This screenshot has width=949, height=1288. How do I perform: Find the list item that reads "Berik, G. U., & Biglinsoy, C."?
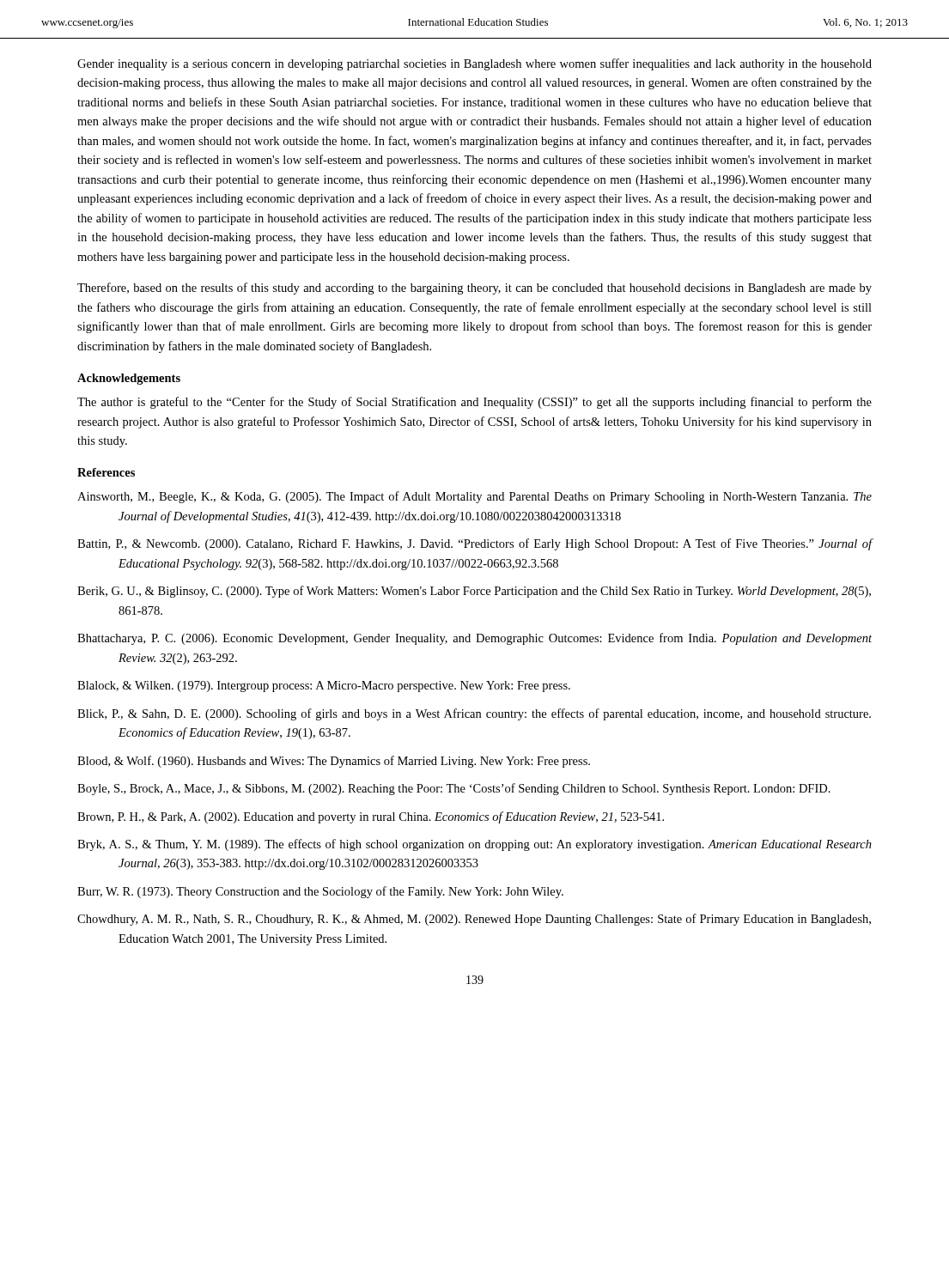[x=474, y=601]
